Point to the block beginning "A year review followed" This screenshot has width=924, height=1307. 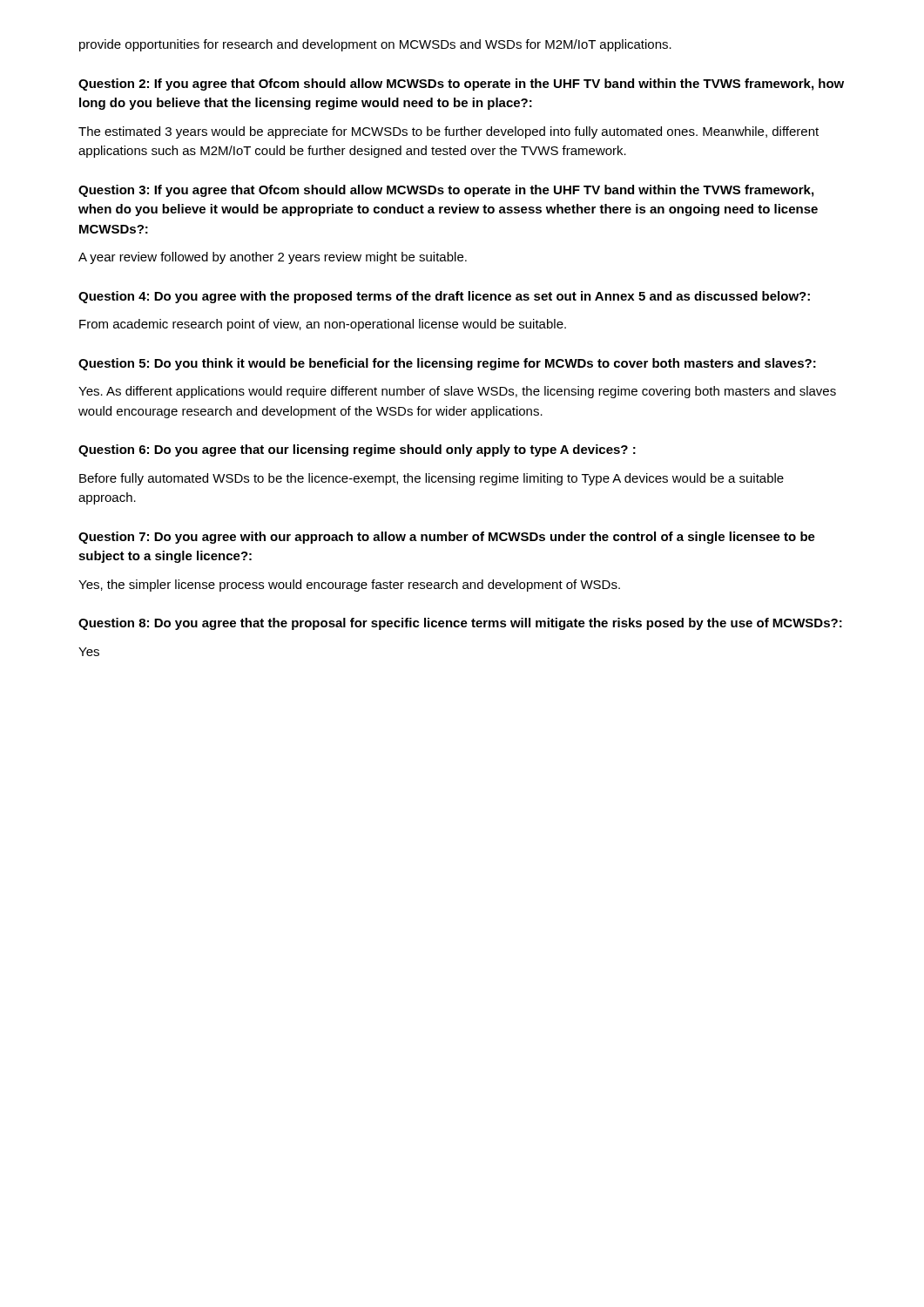(x=273, y=257)
